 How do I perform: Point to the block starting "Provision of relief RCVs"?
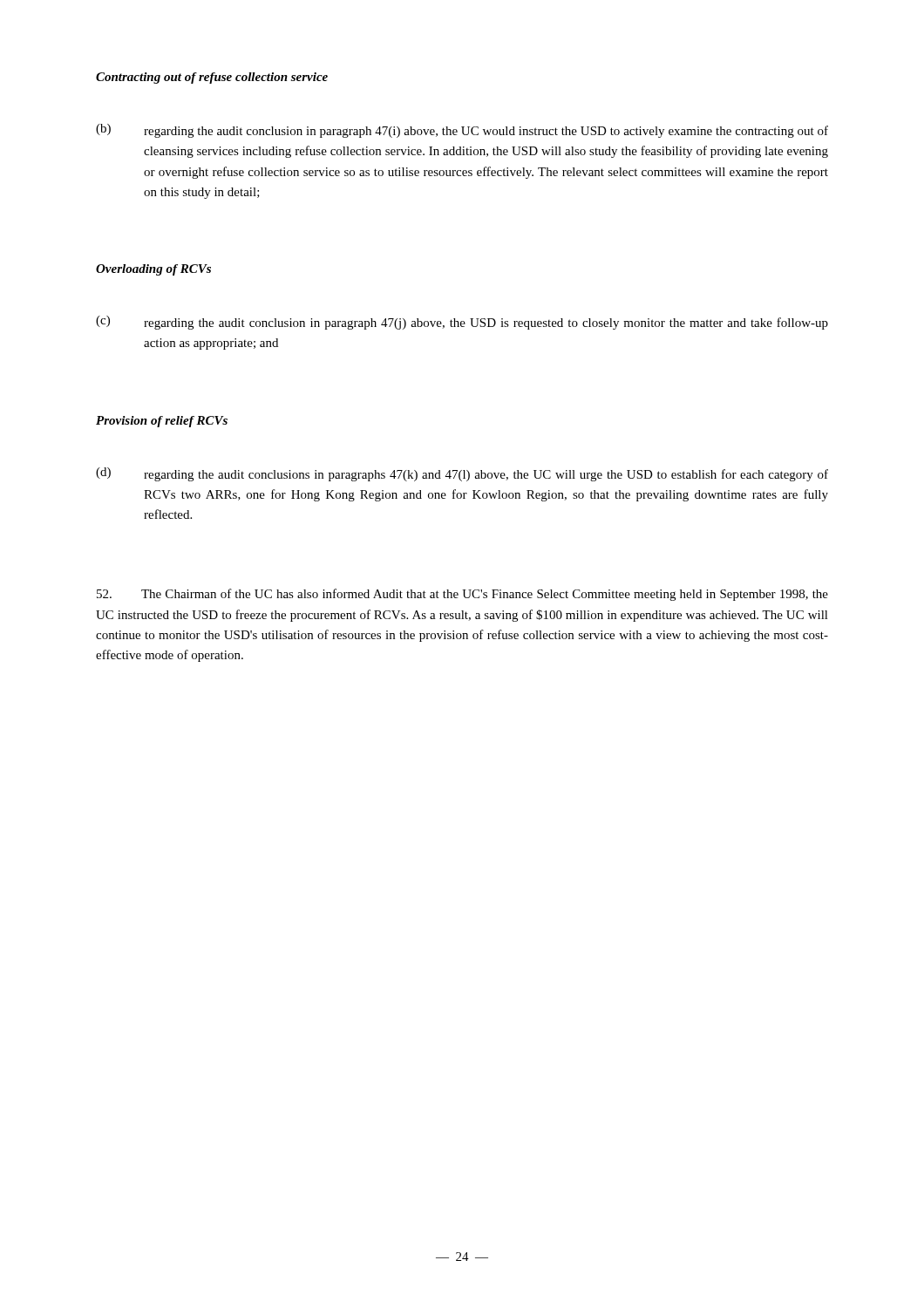coord(162,420)
